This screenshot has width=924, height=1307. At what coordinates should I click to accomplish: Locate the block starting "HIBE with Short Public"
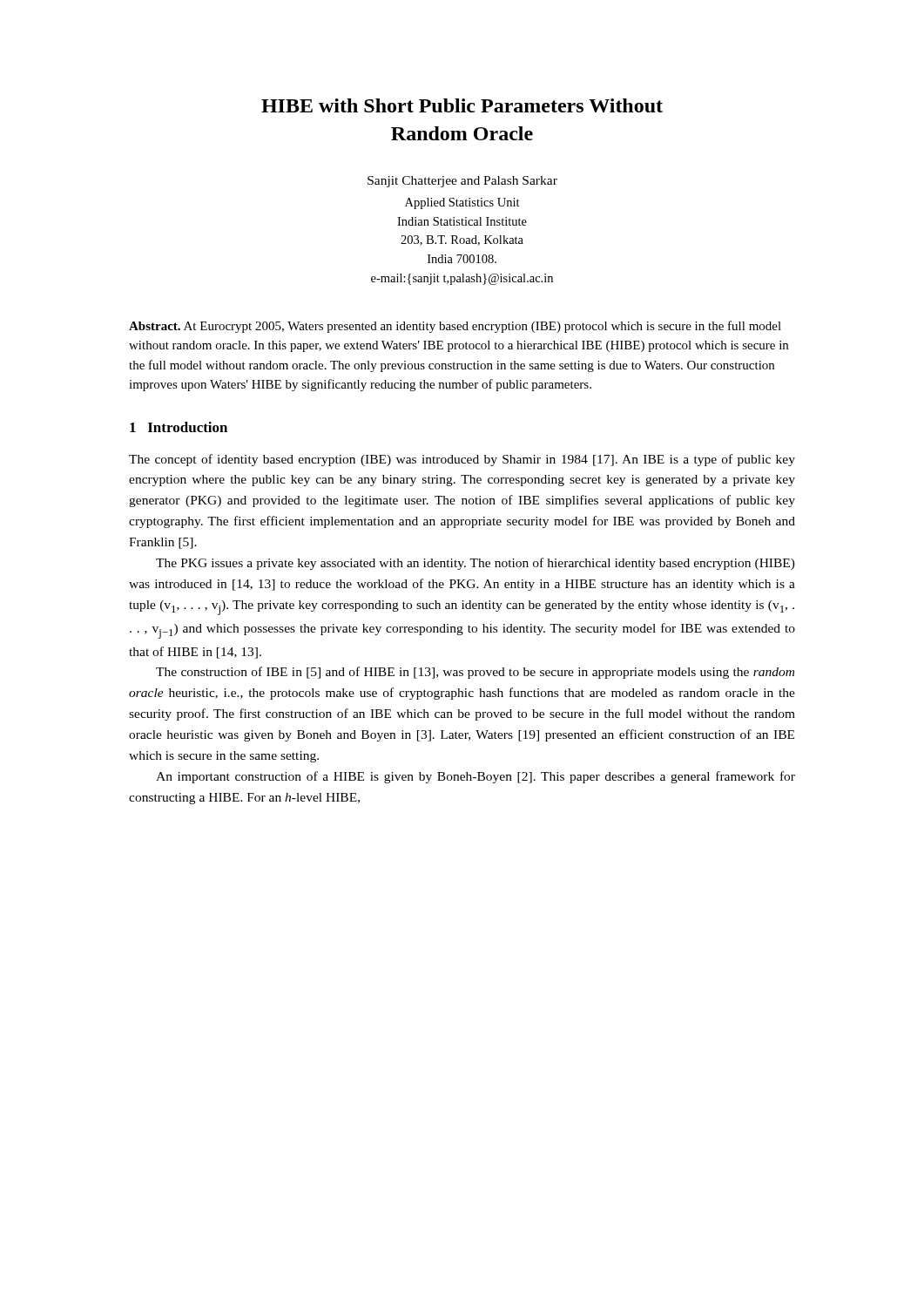tap(462, 120)
